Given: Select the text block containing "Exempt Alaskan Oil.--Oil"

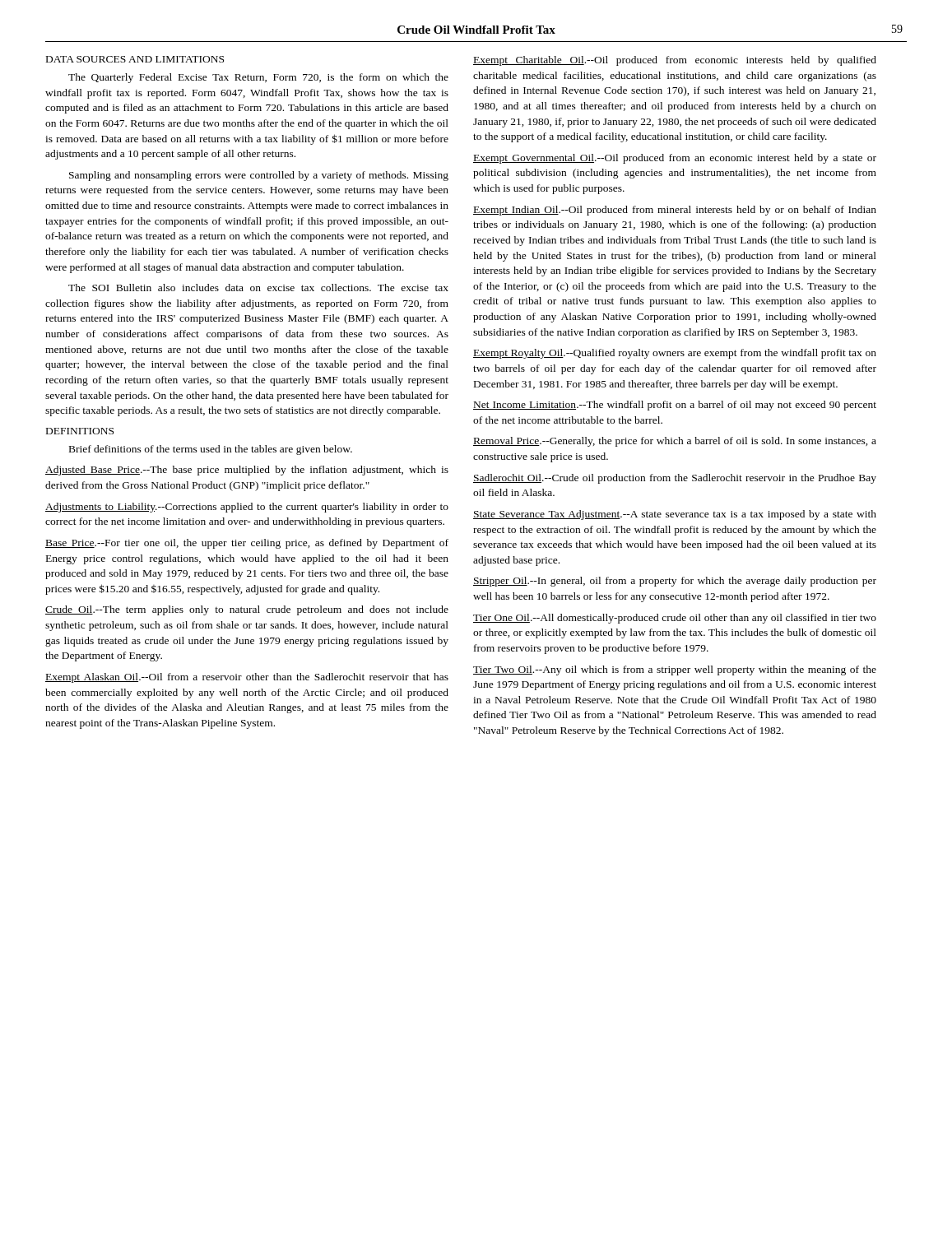Looking at the screenshot, I should [x=247, y=699].
